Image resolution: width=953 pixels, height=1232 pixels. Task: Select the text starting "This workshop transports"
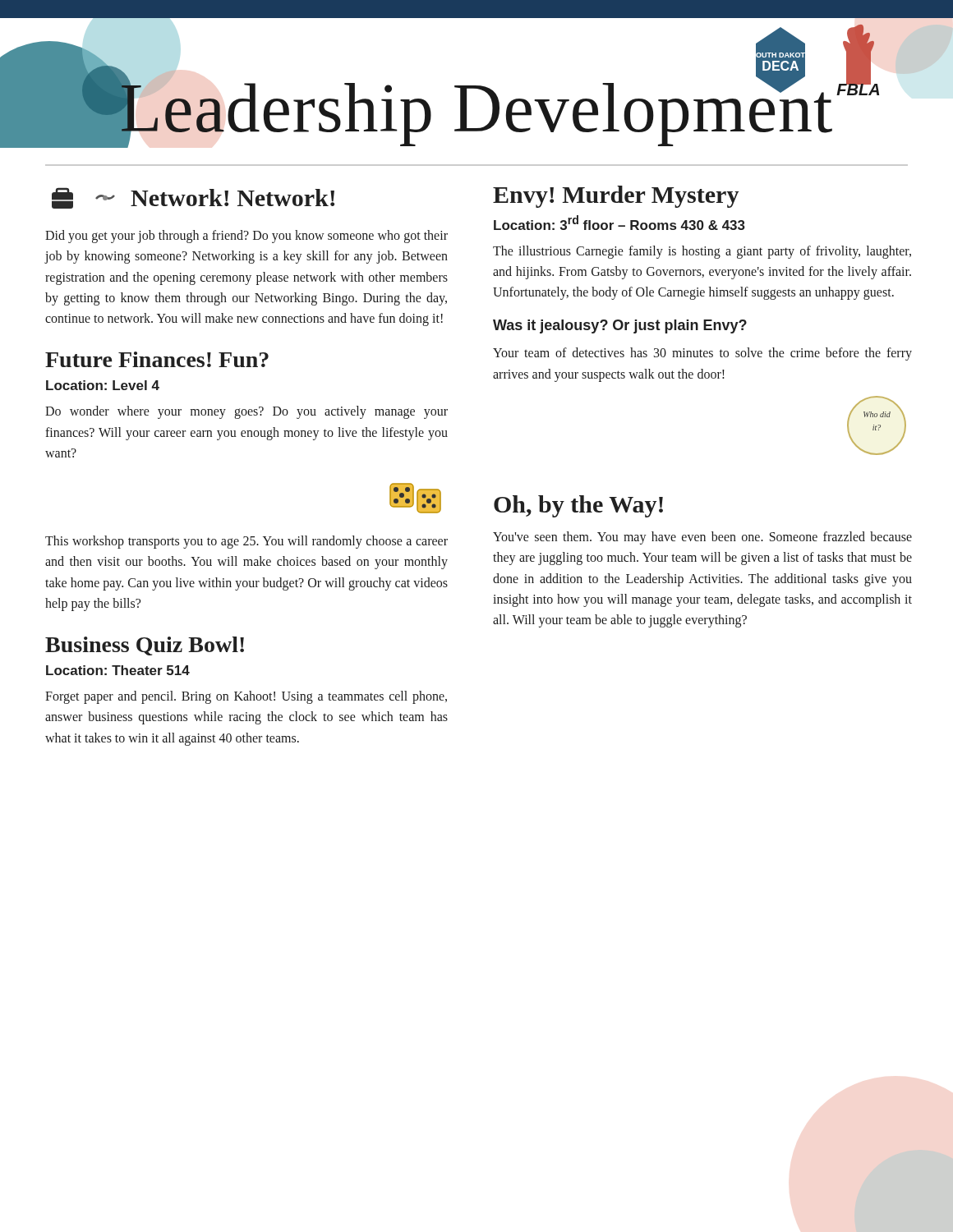click(246, 572)
